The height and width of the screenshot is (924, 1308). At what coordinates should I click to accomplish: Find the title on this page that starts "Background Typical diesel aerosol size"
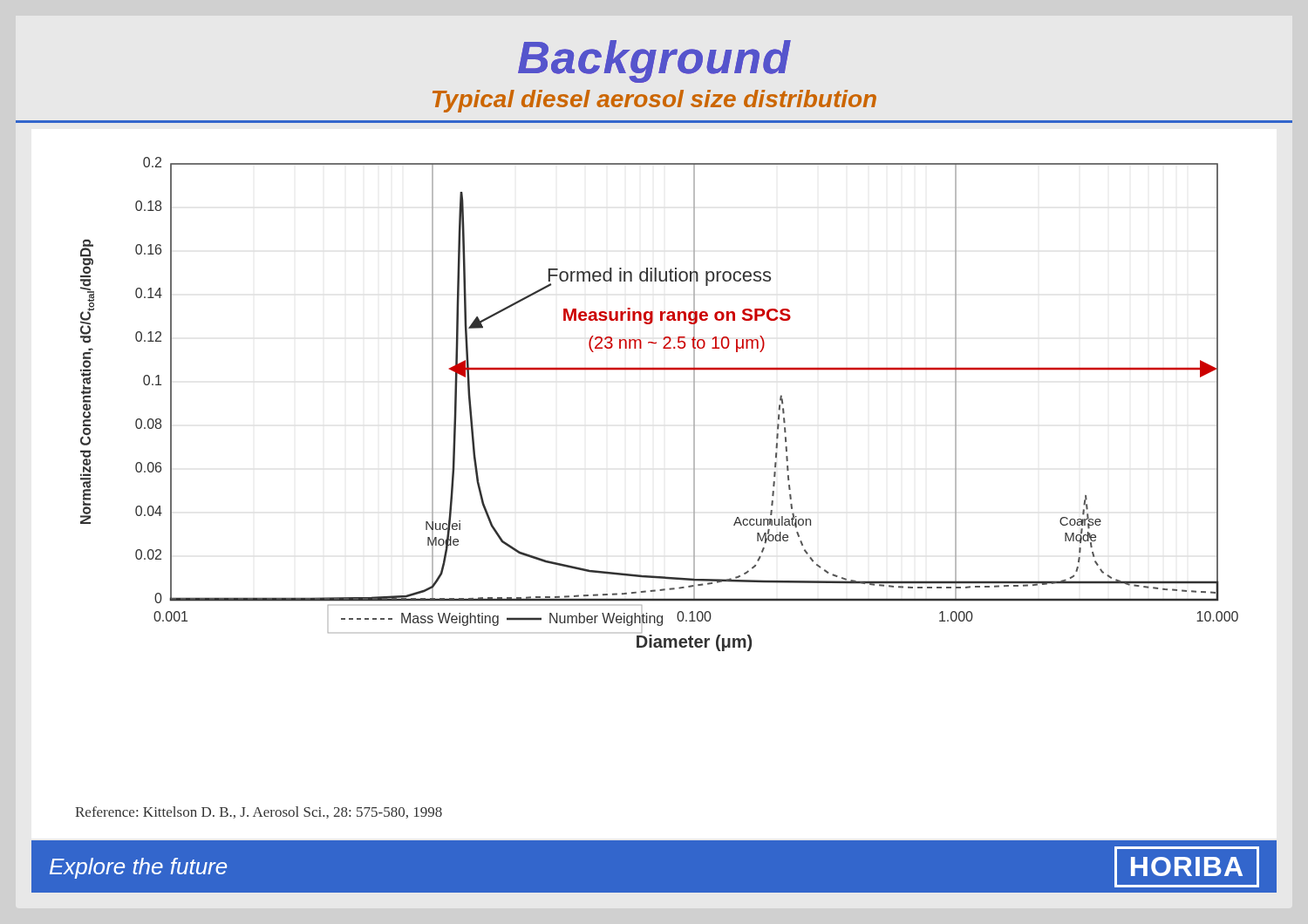click(654, 77)
